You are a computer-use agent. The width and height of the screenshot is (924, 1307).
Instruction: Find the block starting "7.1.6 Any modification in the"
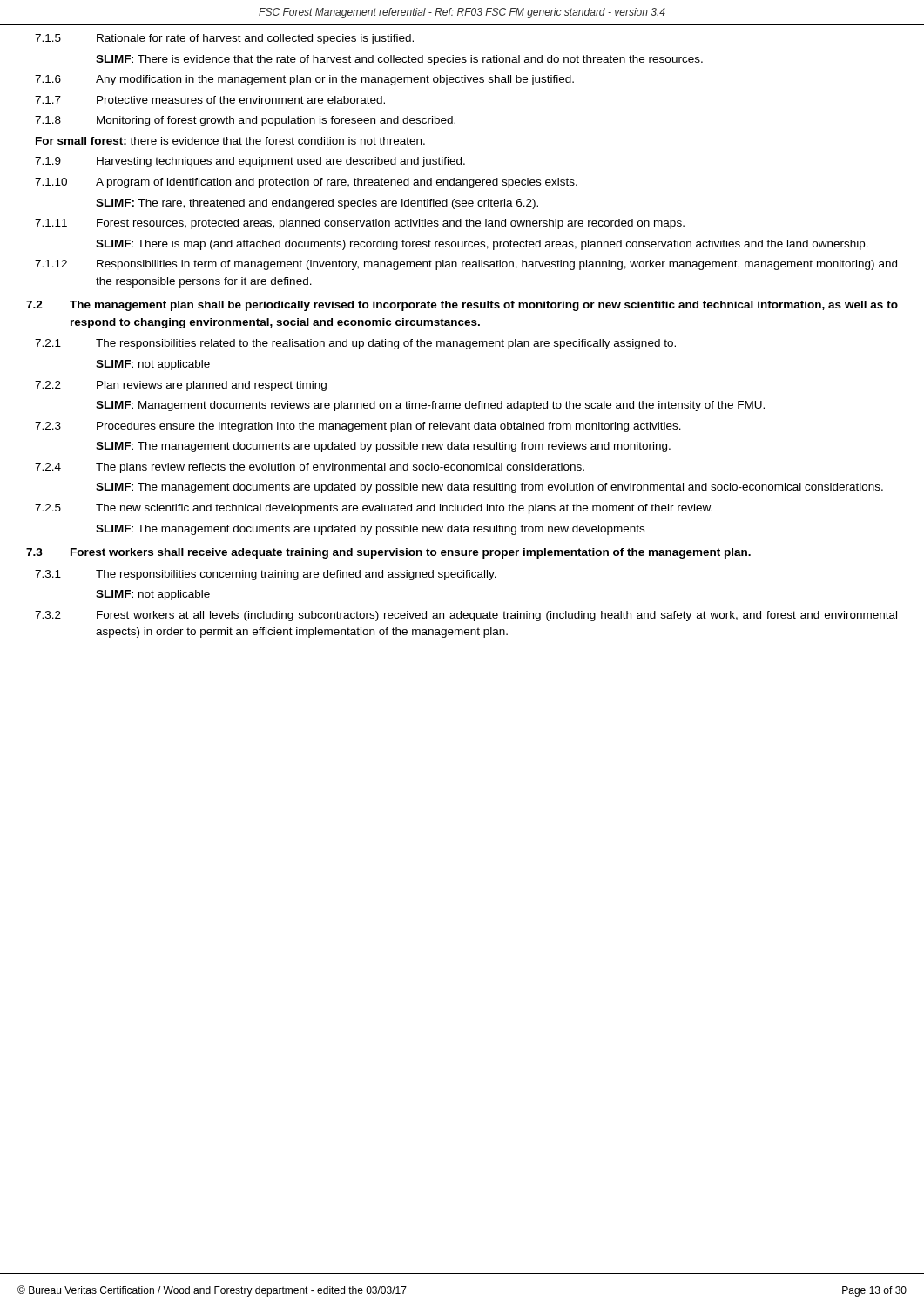click(462, 79)
